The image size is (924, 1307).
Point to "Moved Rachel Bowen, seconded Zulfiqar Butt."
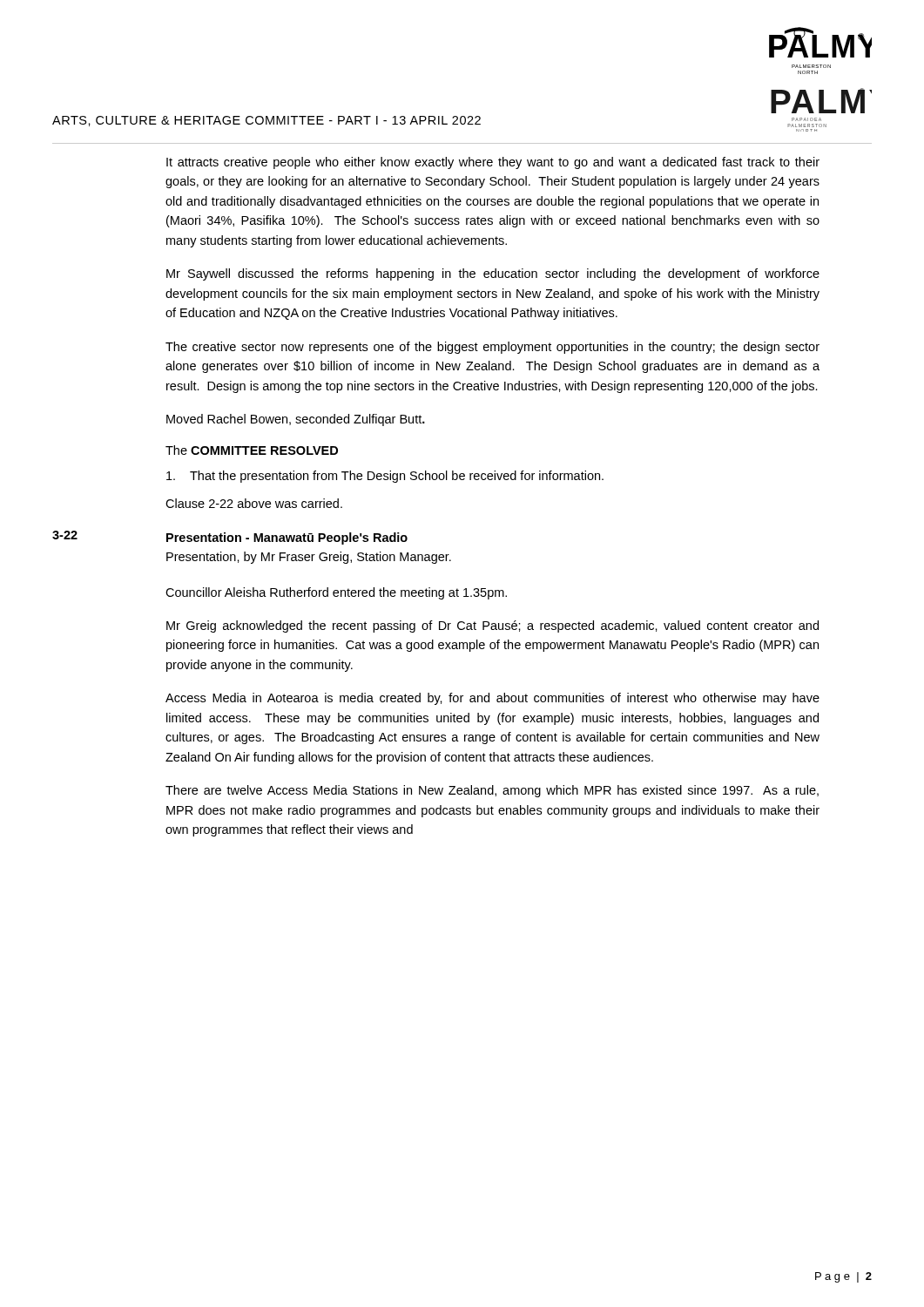point(295,419)
